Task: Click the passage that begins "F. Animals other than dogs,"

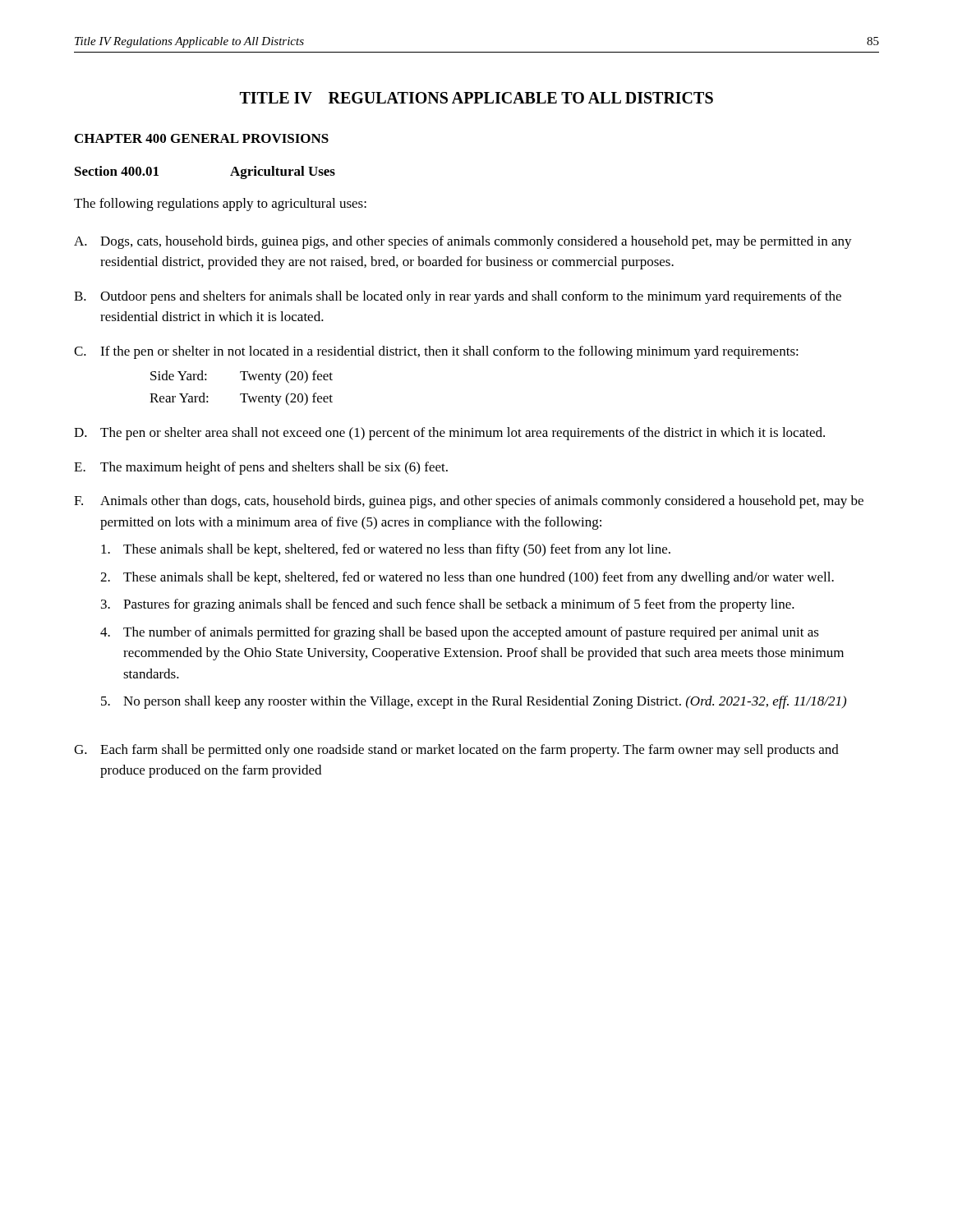Action: (x=476, y=608)
